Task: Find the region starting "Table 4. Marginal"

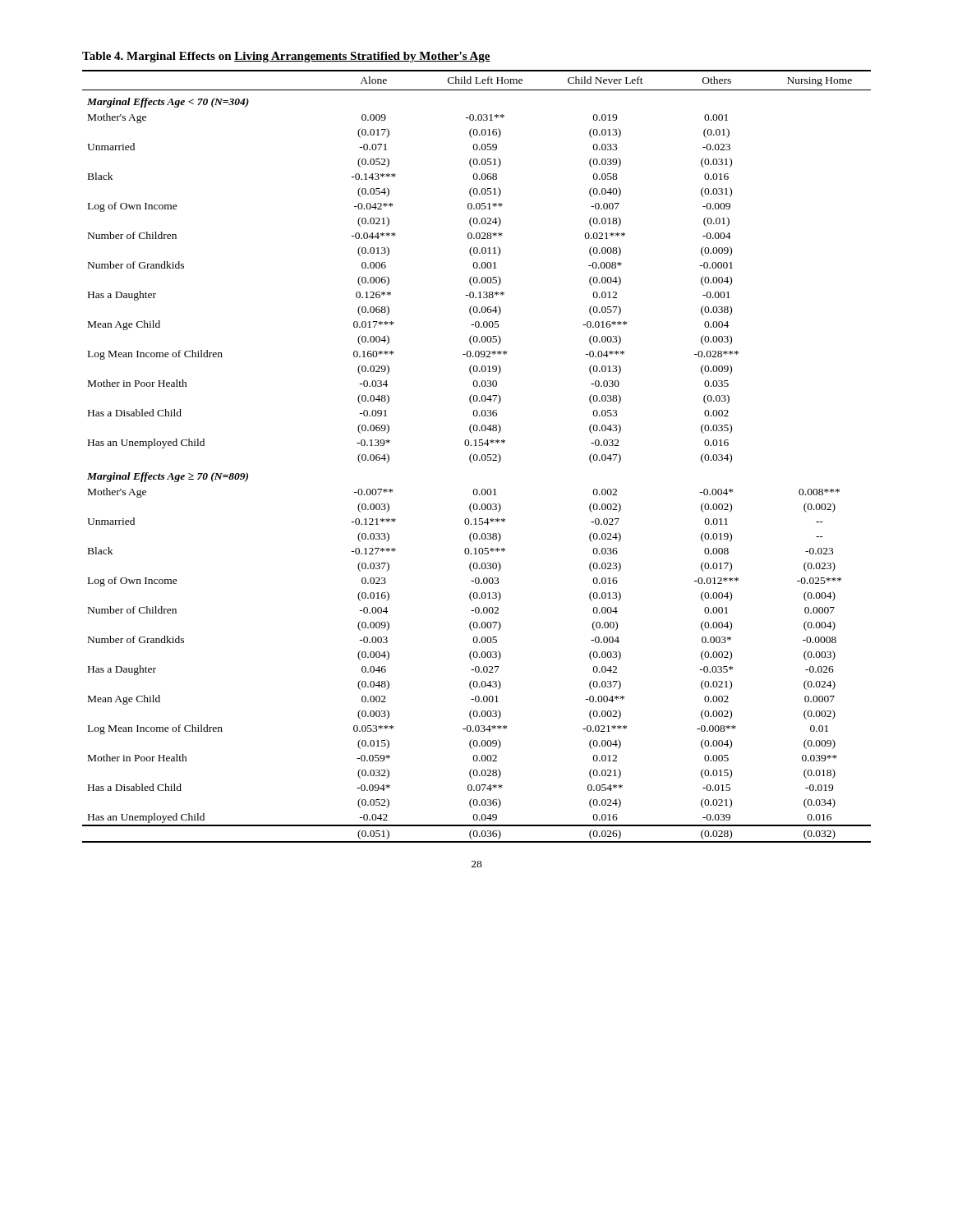Action: point(476,56)
